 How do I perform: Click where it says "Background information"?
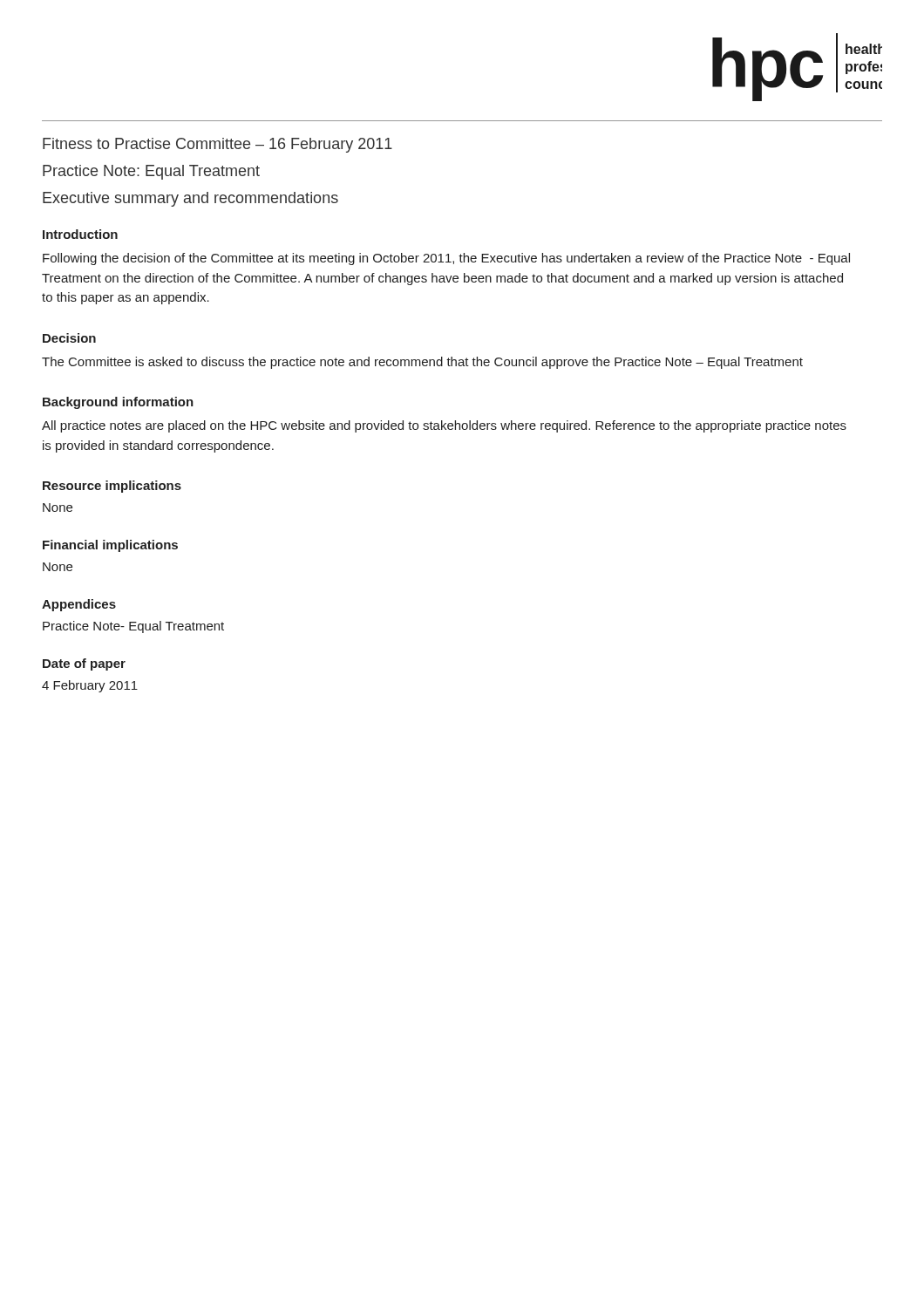pos(118,402)
